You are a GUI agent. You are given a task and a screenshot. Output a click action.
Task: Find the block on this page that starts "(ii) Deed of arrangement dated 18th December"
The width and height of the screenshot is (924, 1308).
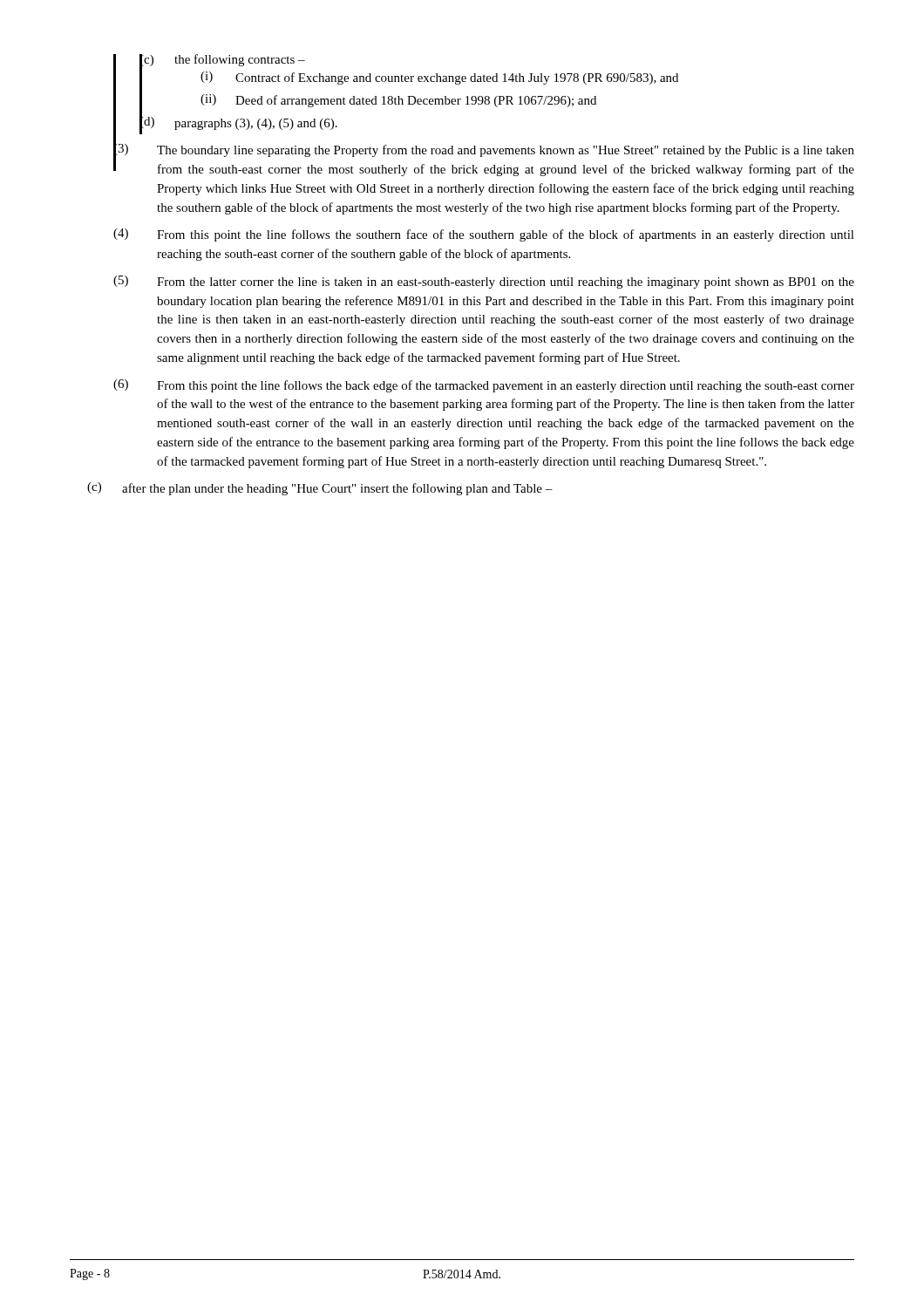pyautogui.click(x=527, y=101)
